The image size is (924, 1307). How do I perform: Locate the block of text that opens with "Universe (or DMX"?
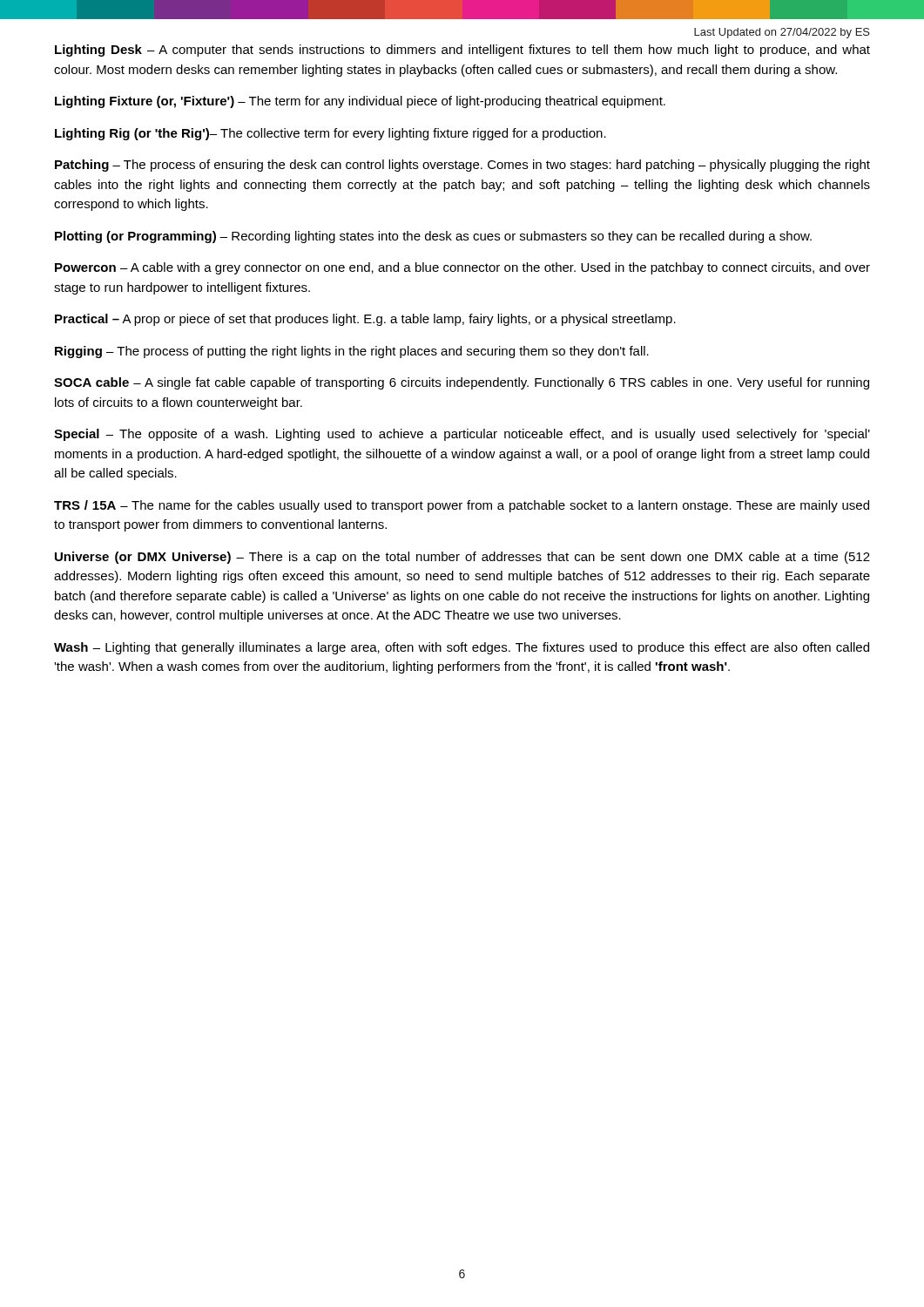[x=462, y=585]
